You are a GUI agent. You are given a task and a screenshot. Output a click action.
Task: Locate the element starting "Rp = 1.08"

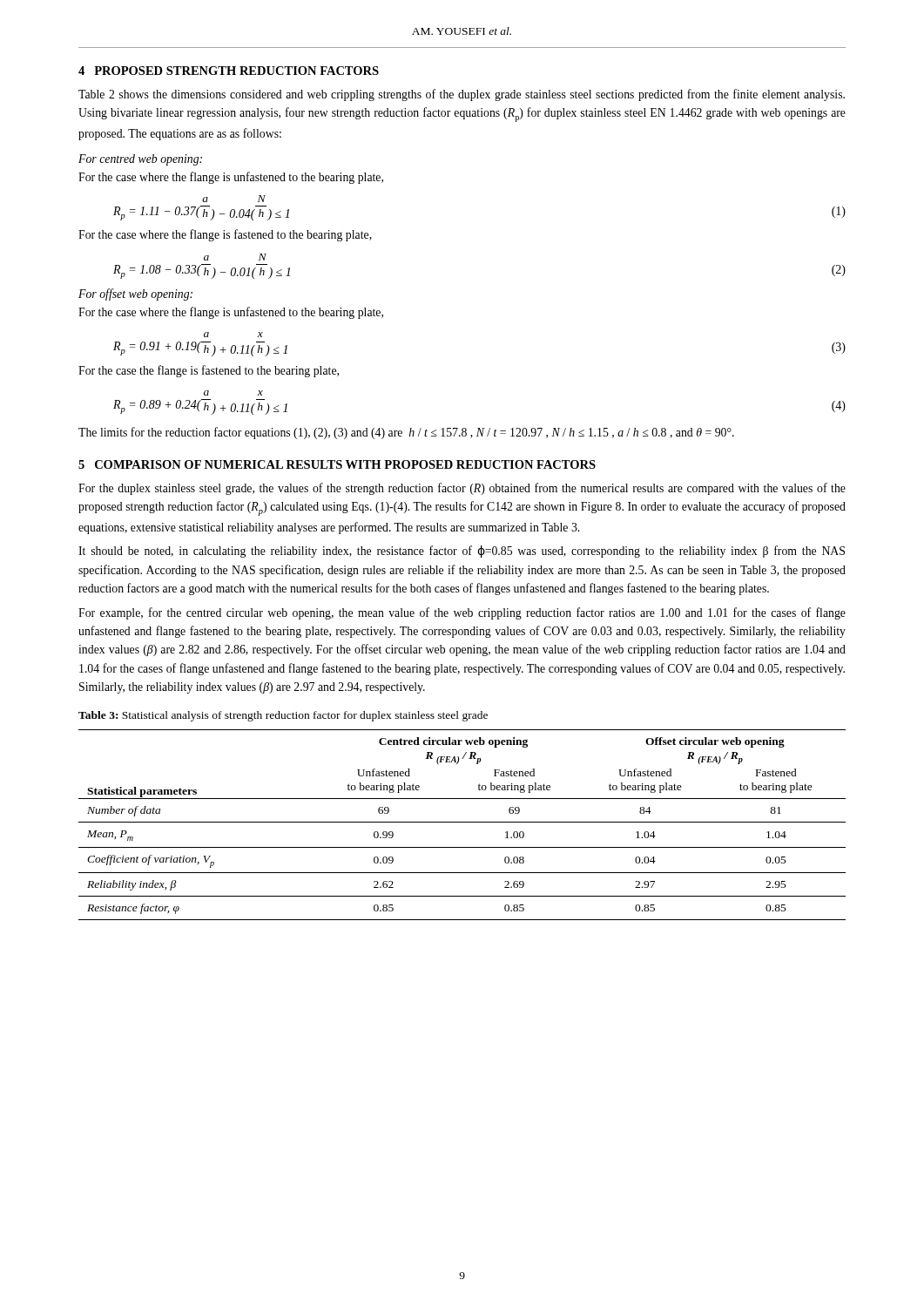(x=206, y=256)
